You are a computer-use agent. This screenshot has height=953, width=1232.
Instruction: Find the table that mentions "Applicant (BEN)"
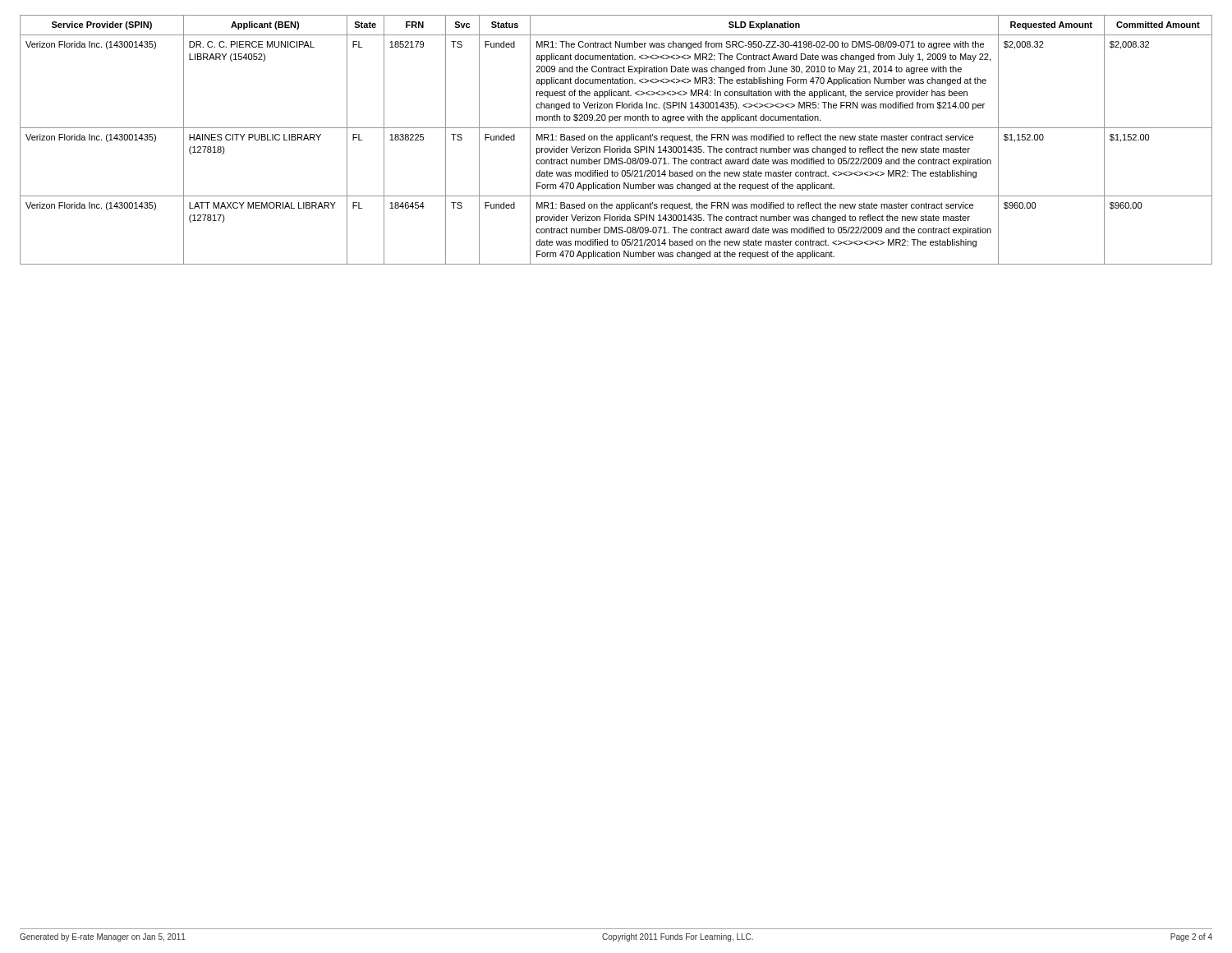[616, 140]
